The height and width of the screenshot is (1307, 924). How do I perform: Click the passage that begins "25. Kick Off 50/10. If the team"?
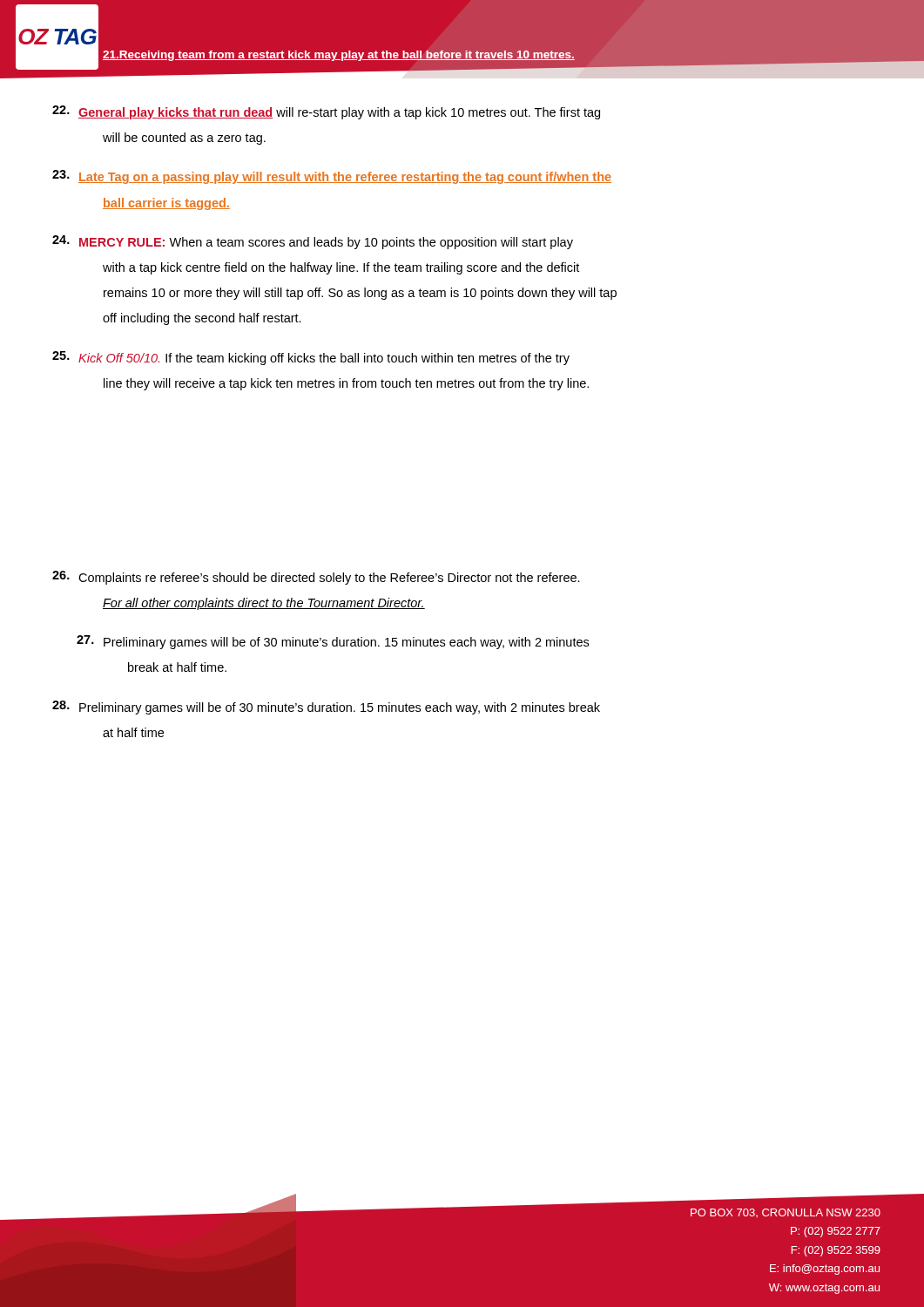(469, 371)
